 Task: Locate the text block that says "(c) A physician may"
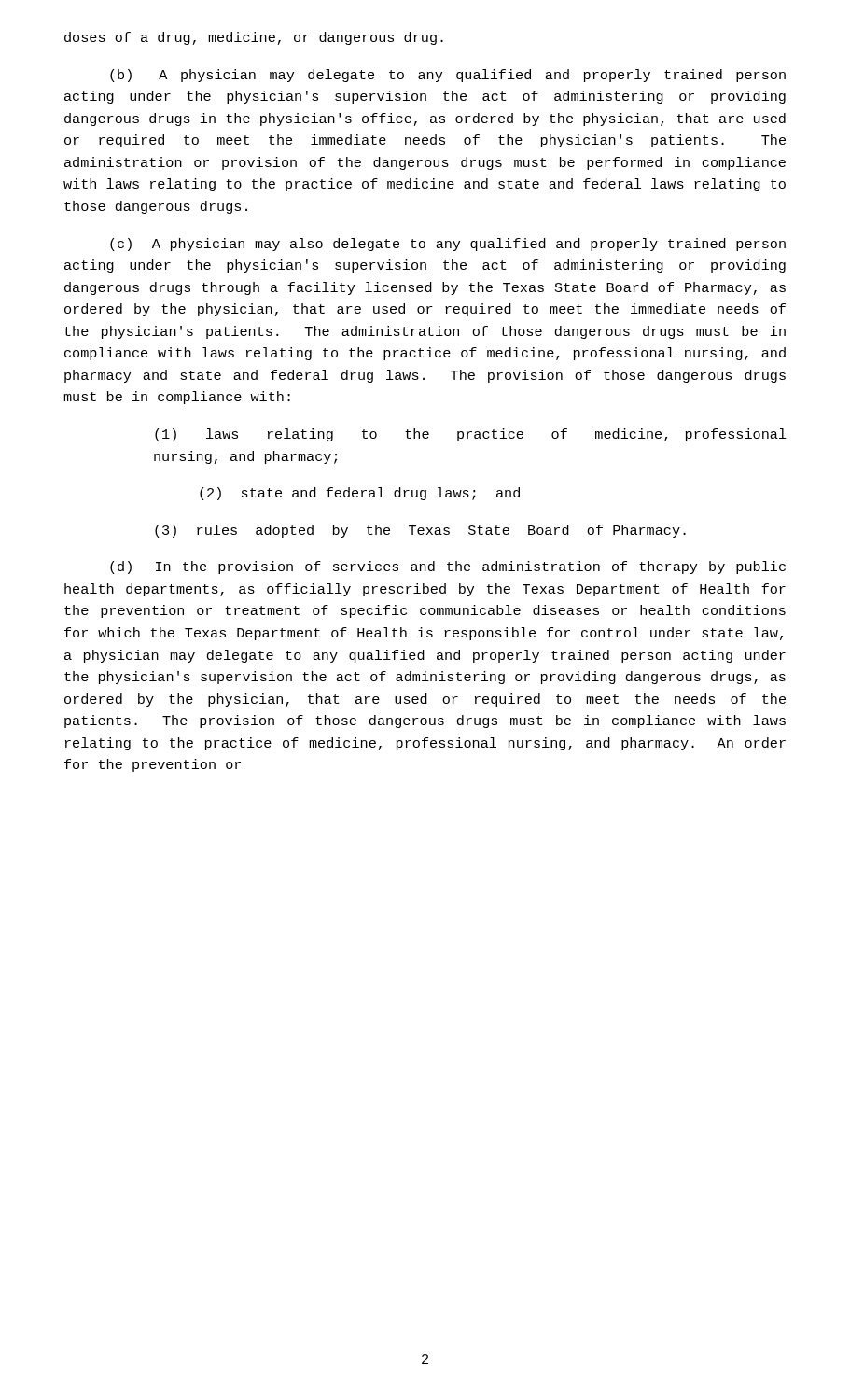(425, 321)
